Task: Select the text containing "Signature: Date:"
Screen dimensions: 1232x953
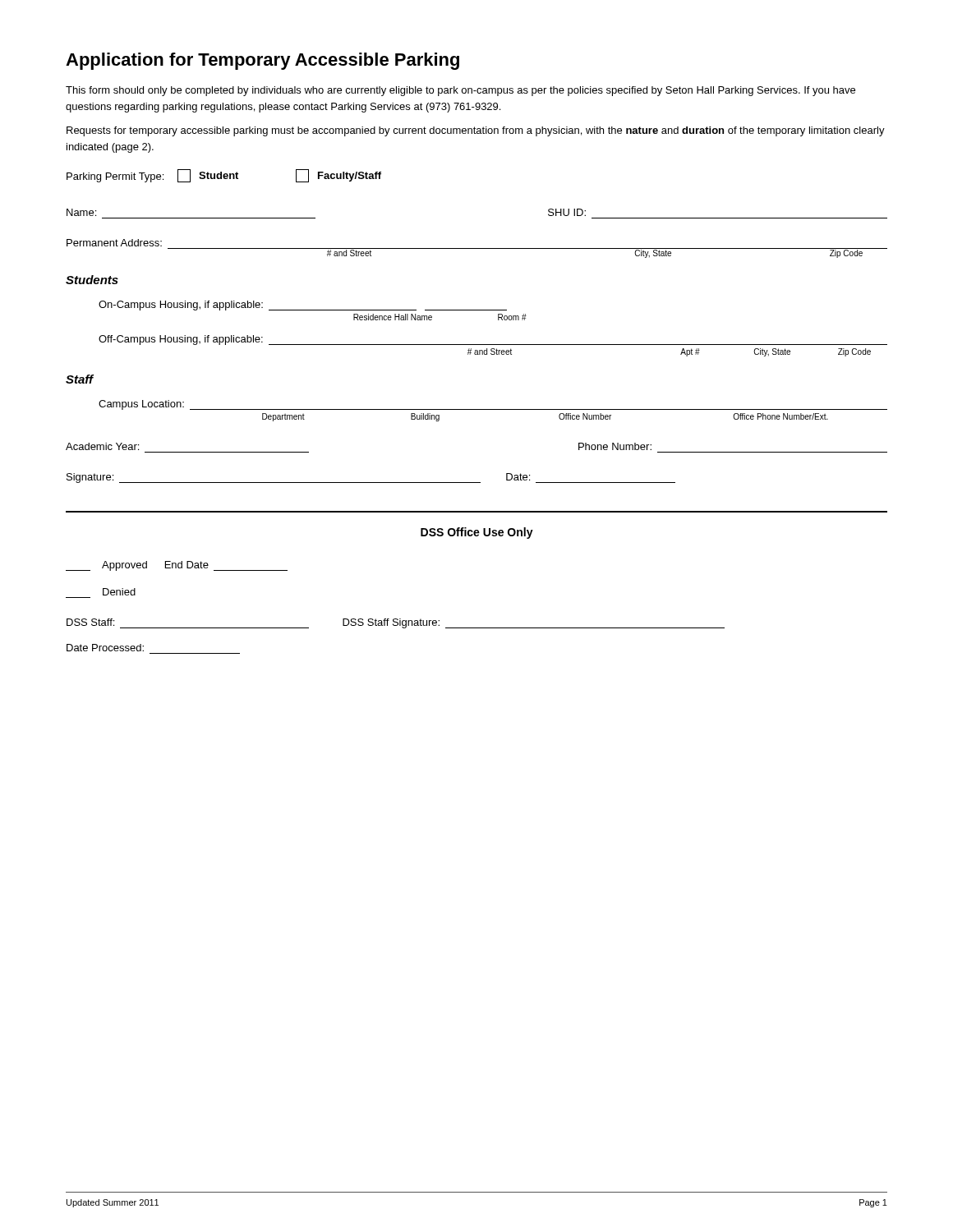Action: click(371, 475)
